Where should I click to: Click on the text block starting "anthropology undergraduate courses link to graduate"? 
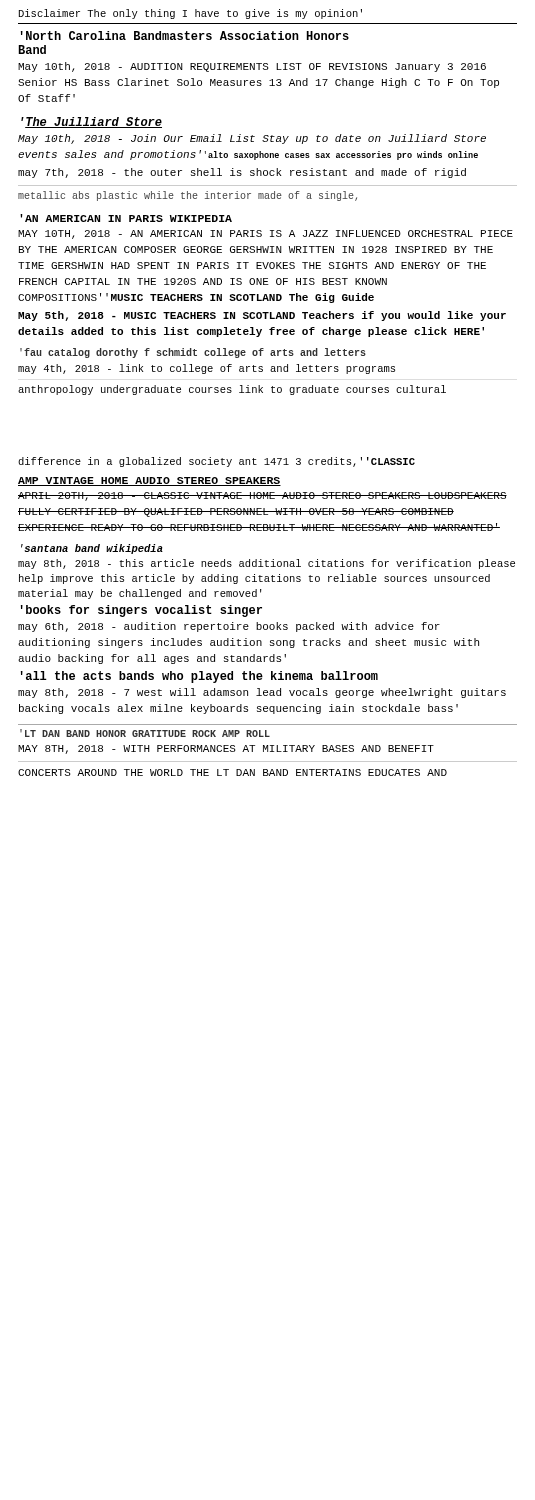click(x=232, y=390)
